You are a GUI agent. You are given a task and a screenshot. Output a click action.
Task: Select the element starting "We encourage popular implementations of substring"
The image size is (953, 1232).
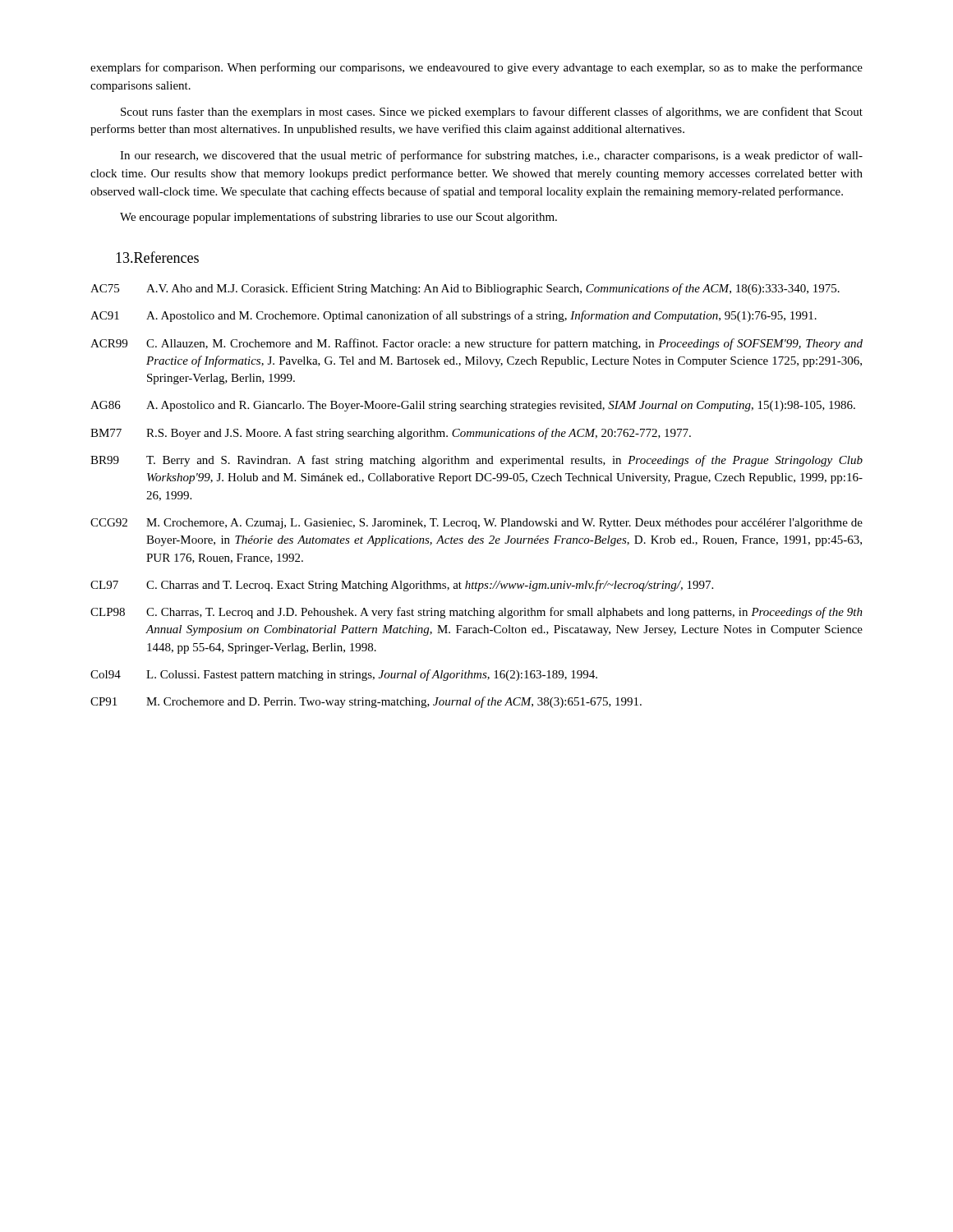click(x=339, y=217)
